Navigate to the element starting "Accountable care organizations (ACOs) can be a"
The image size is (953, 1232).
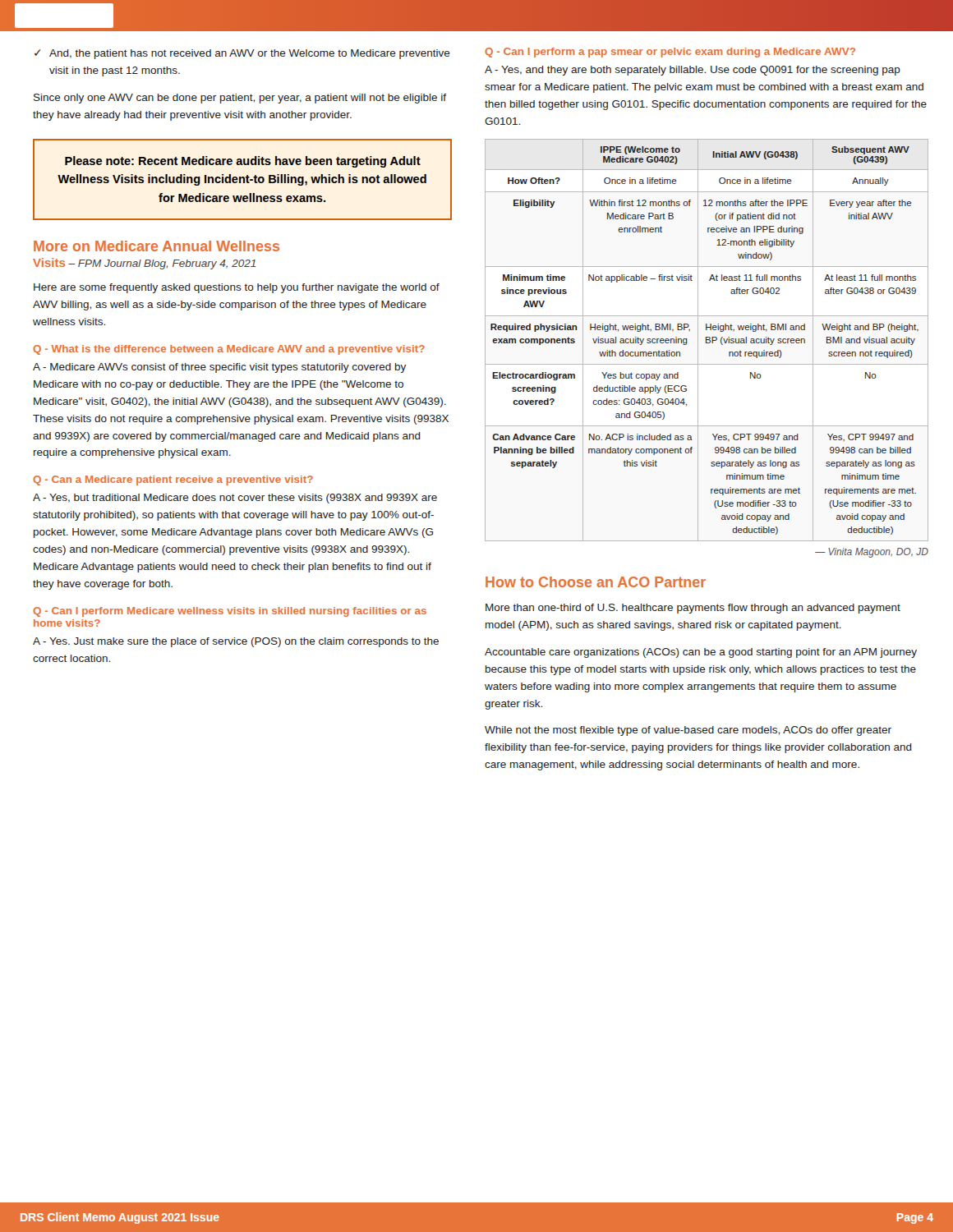tap(701, 677)
